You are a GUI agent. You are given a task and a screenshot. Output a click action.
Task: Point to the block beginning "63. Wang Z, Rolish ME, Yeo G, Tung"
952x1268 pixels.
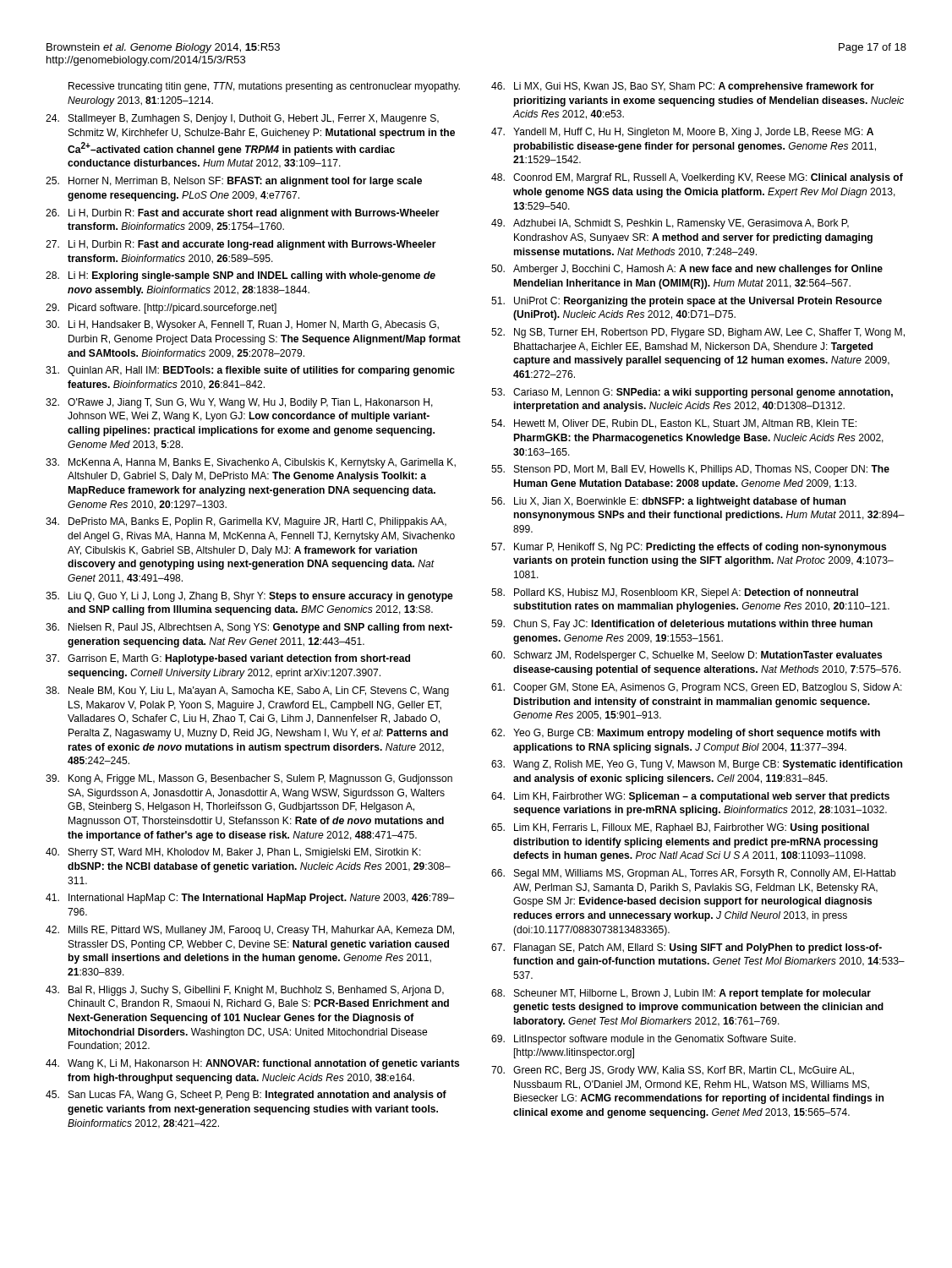(x=699, y=772)
